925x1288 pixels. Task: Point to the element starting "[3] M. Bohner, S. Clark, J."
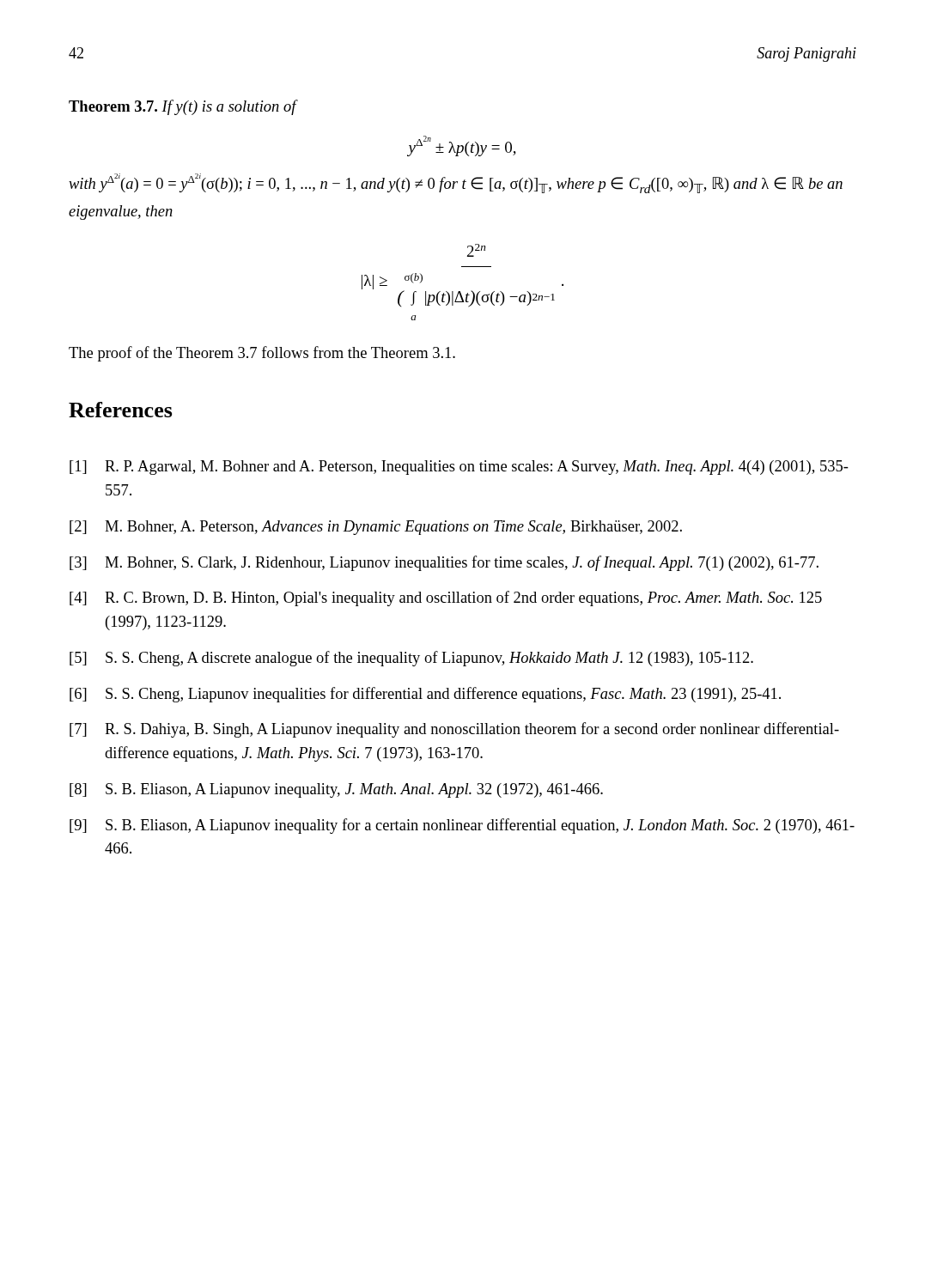tap(462, 563)
